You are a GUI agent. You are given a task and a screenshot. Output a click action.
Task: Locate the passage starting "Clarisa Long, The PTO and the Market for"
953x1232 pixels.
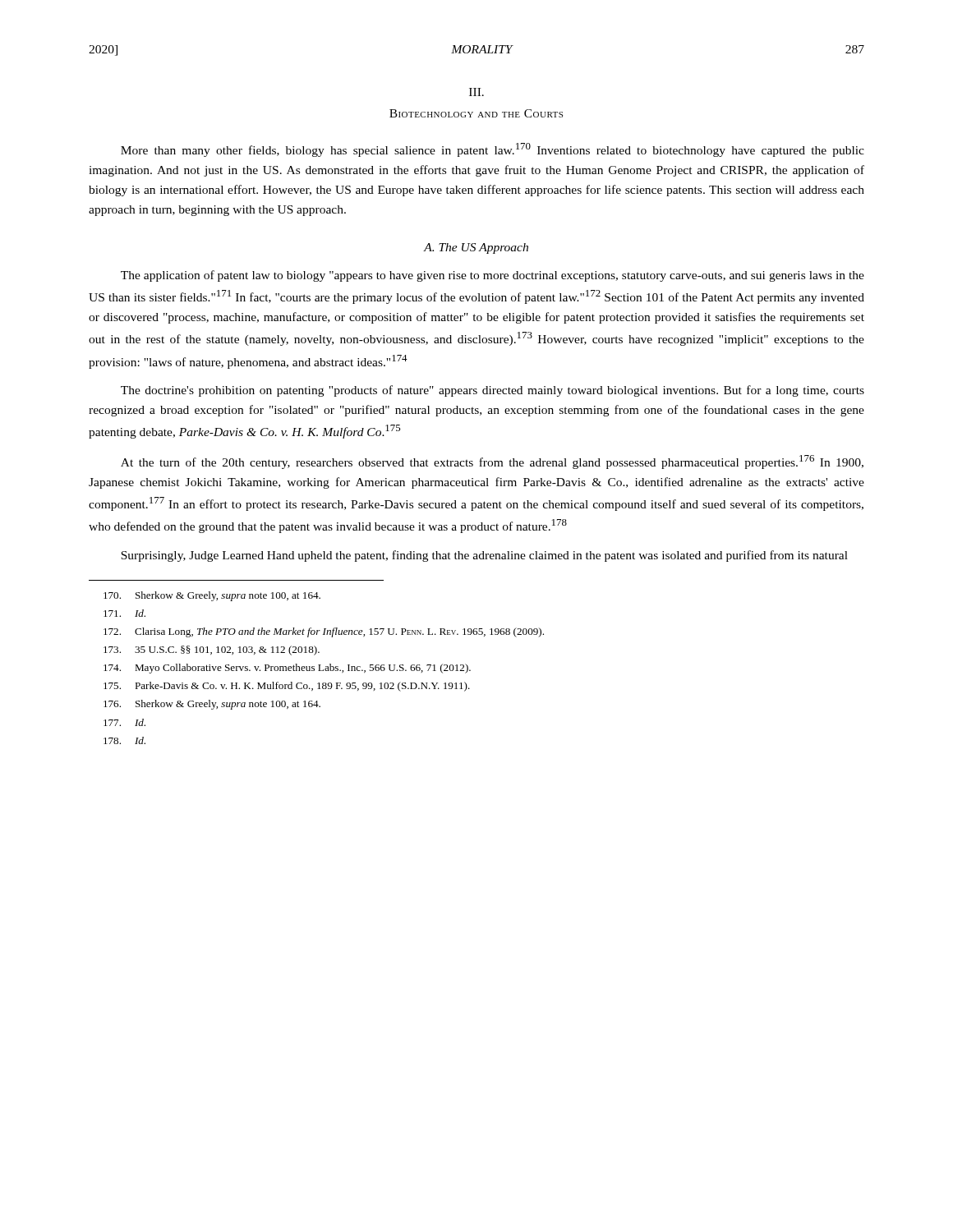317,631
